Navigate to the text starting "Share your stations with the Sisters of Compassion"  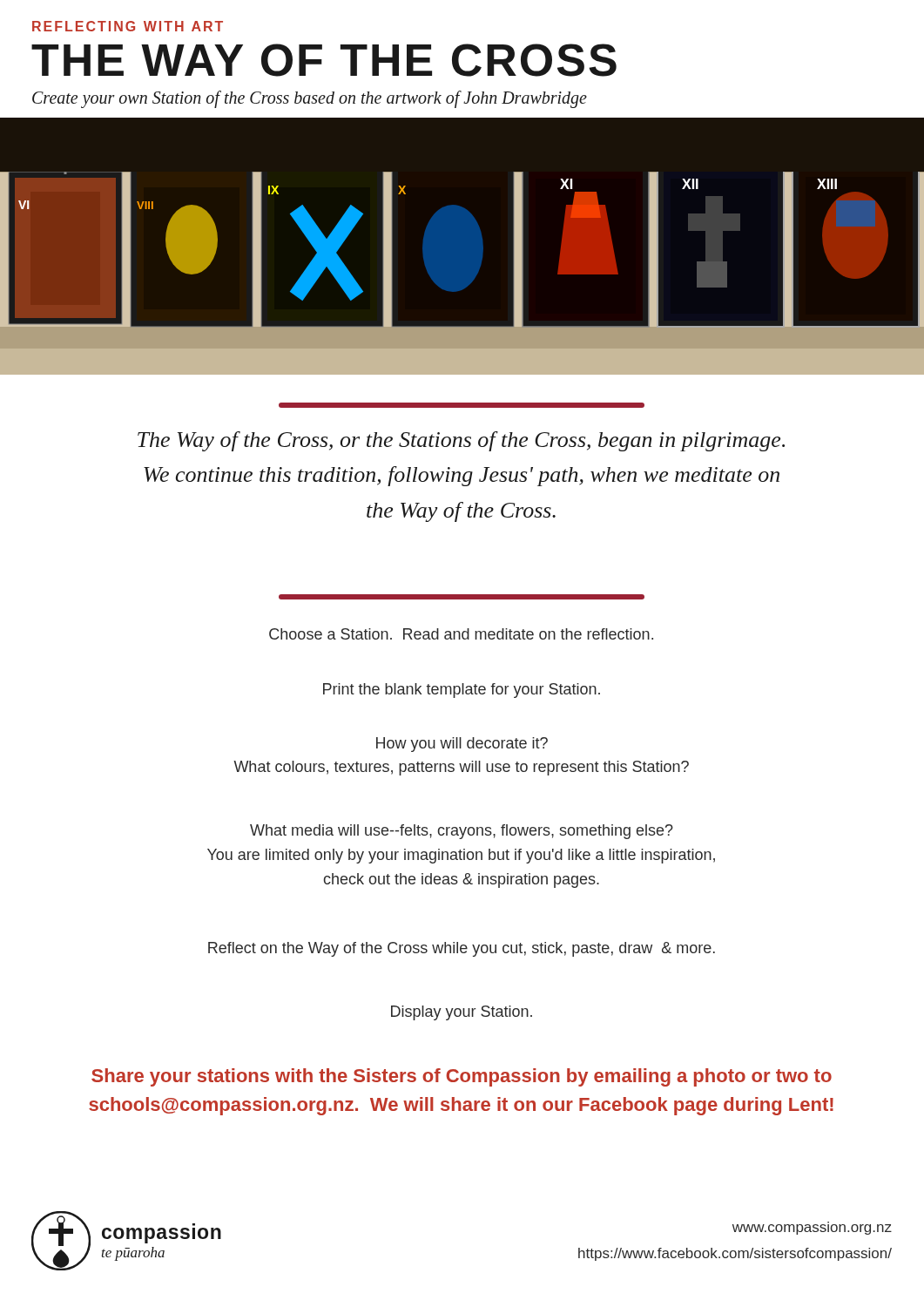click(462, 1090)
